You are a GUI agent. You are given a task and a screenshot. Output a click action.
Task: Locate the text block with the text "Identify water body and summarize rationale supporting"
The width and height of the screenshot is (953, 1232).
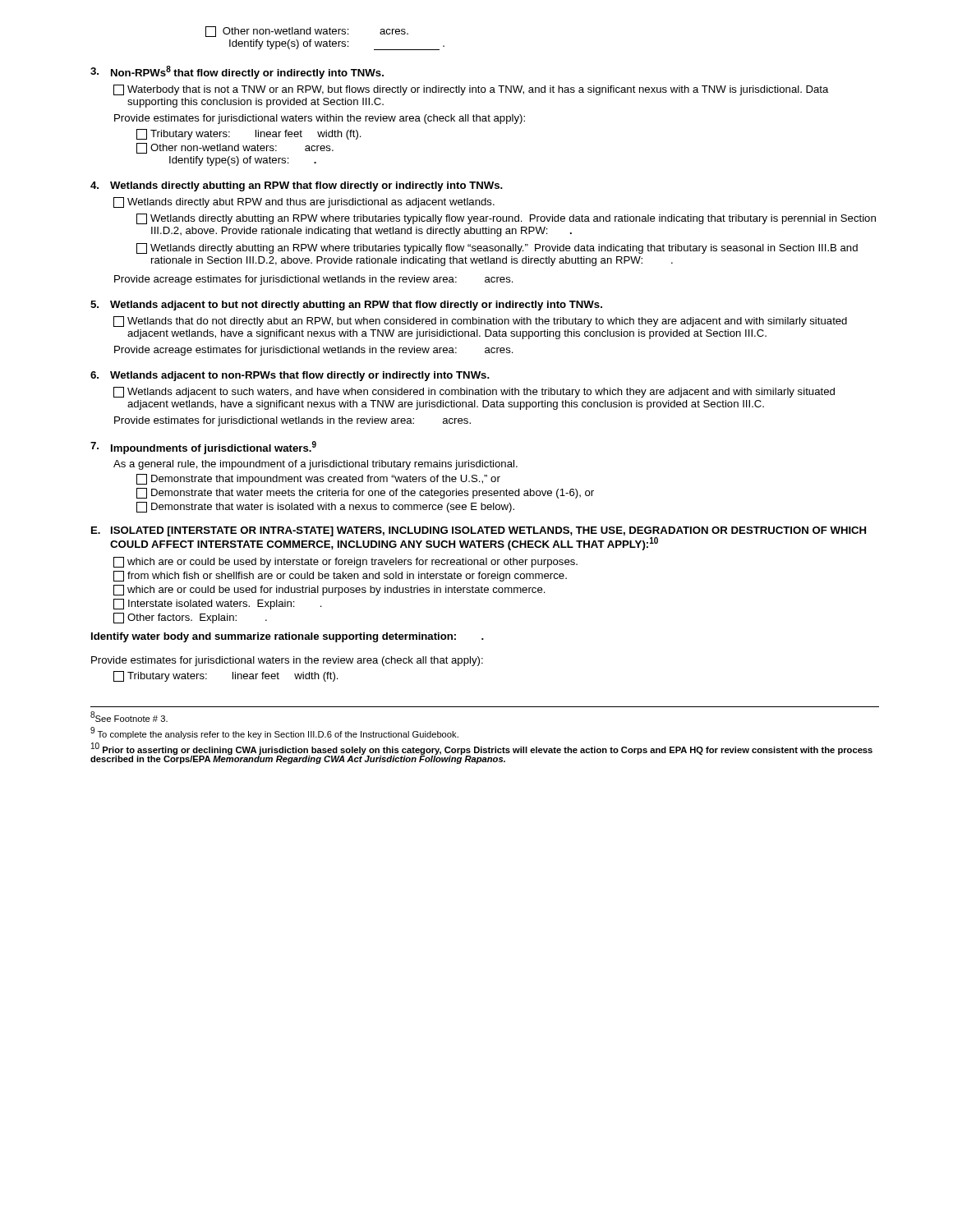coord(287,636)
